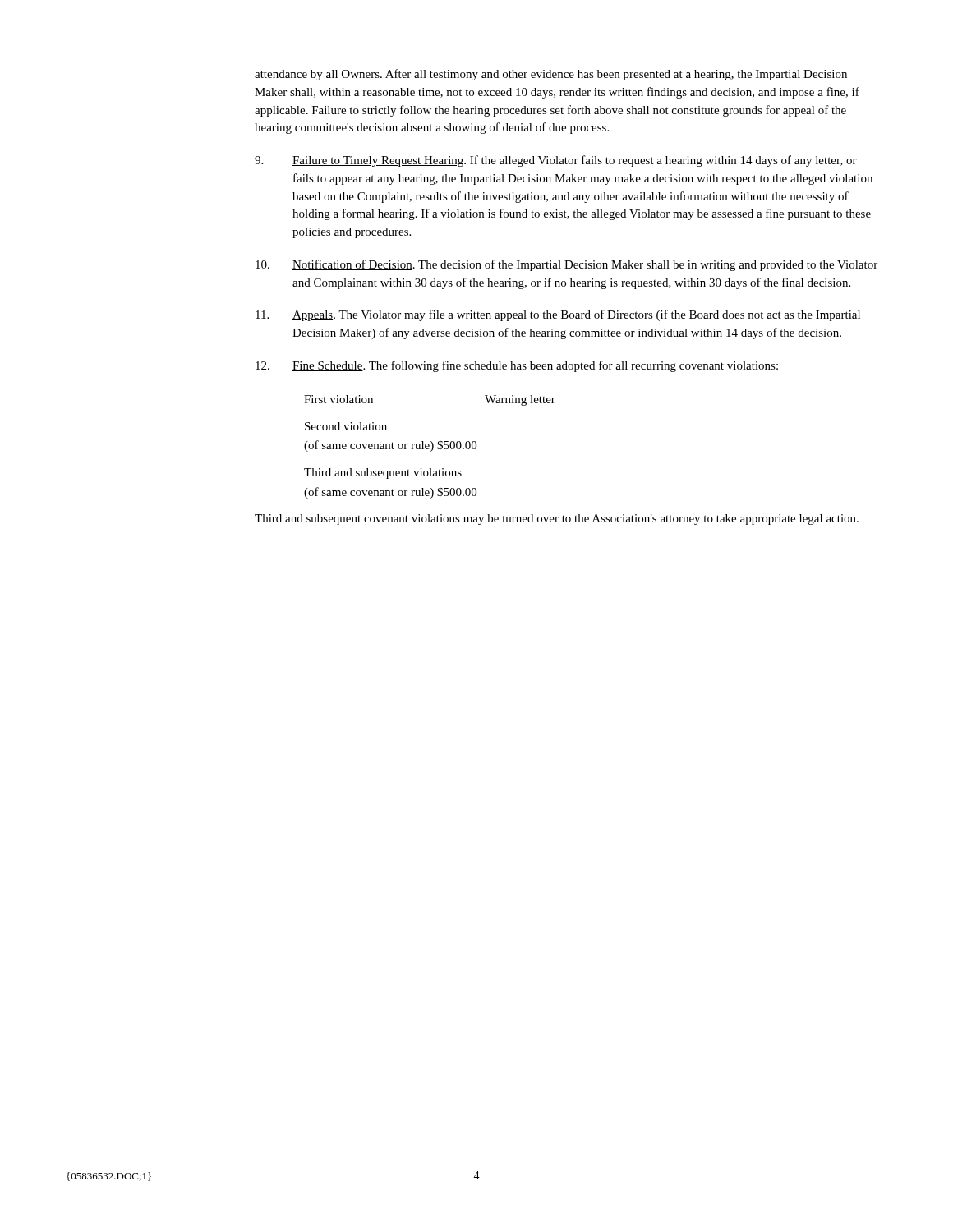
Task: Find the text block containing "Failure to Timely Request Hearing."
Action: 567,197
